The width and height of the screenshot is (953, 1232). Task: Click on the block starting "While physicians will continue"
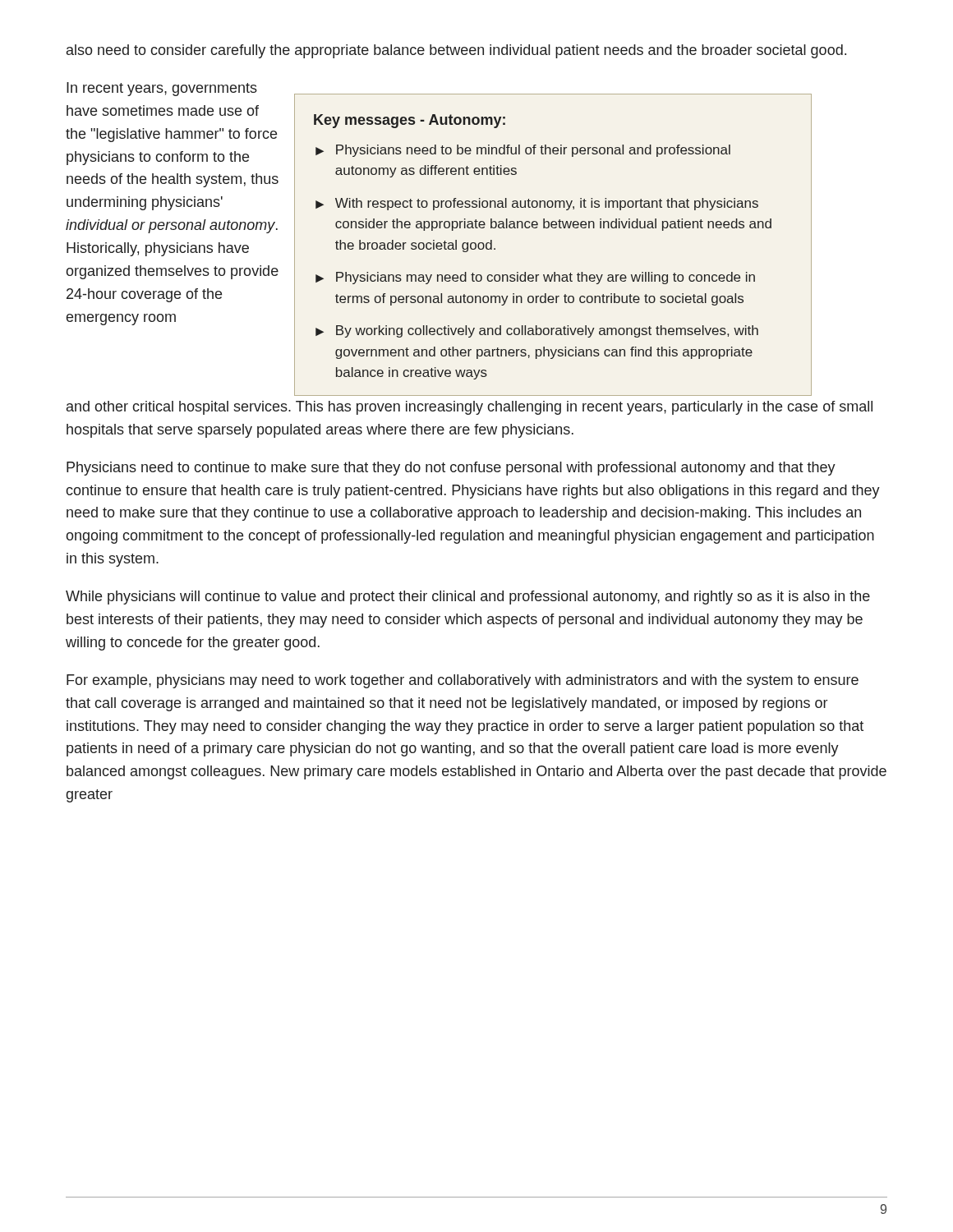click(468, 619)
